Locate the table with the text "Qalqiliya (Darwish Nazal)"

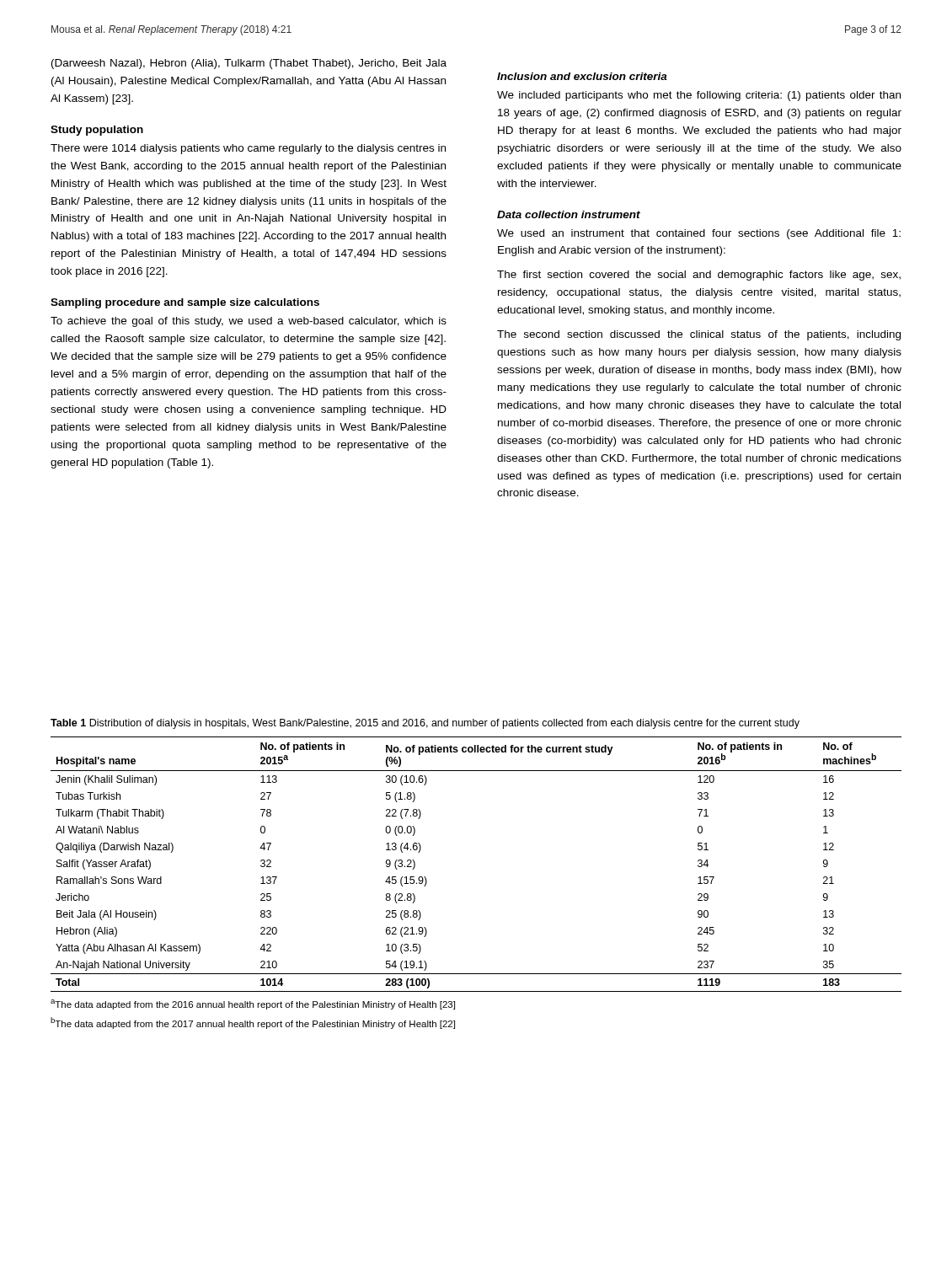pyautogui.click(x=476, y=864)
